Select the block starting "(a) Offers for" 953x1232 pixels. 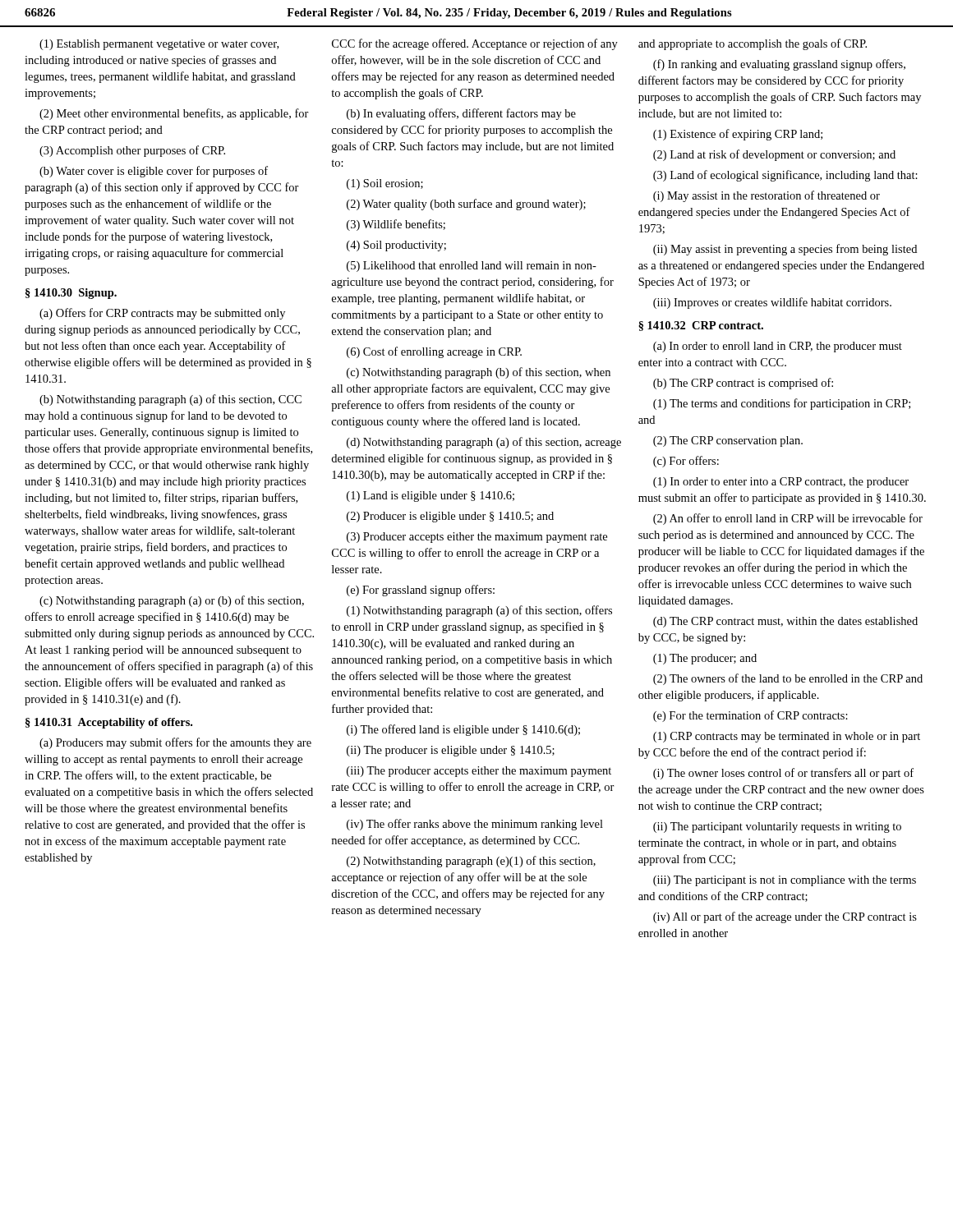[x=170, y=506]
